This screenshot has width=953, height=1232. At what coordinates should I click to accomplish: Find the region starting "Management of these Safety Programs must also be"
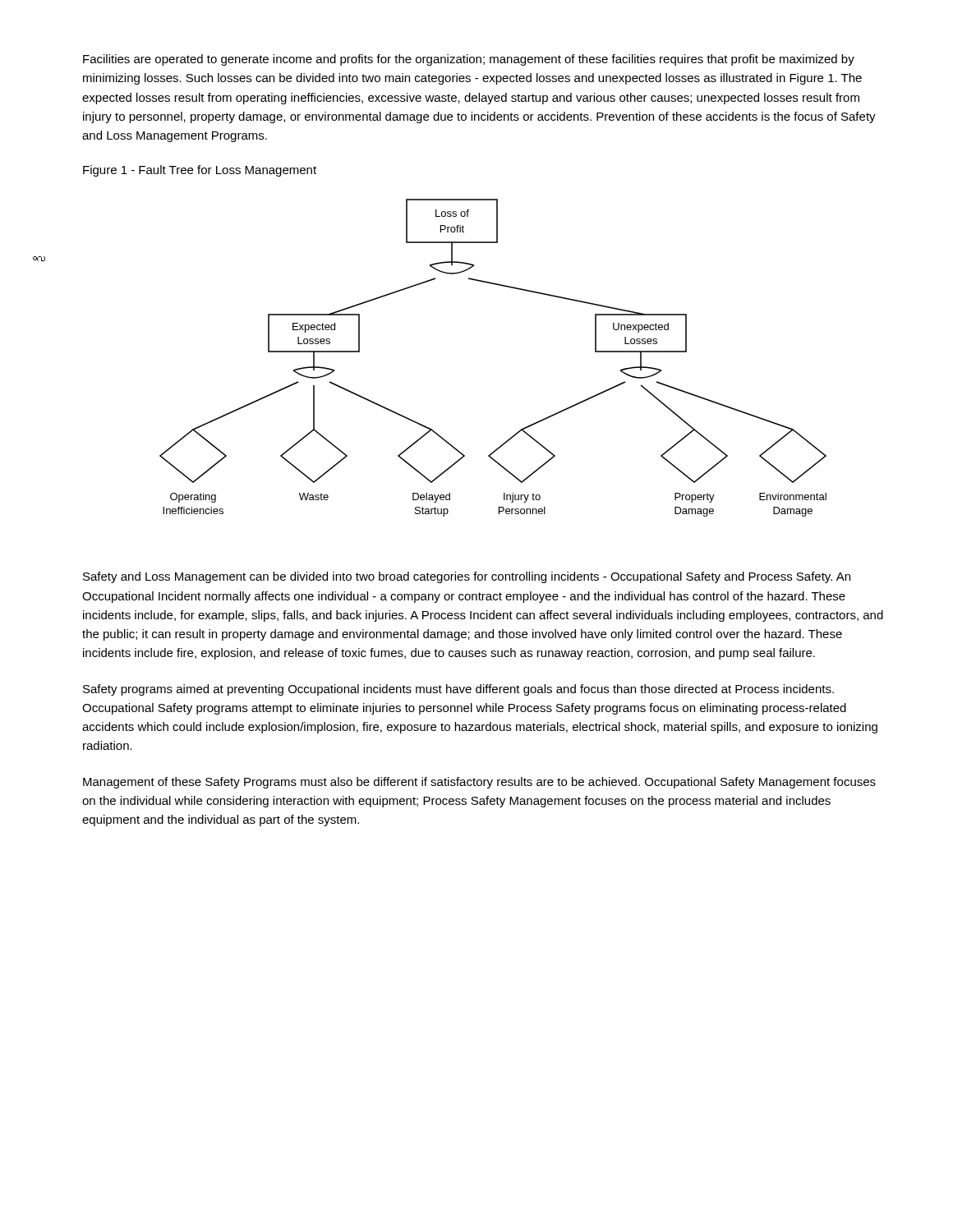(x=479, y=800)
